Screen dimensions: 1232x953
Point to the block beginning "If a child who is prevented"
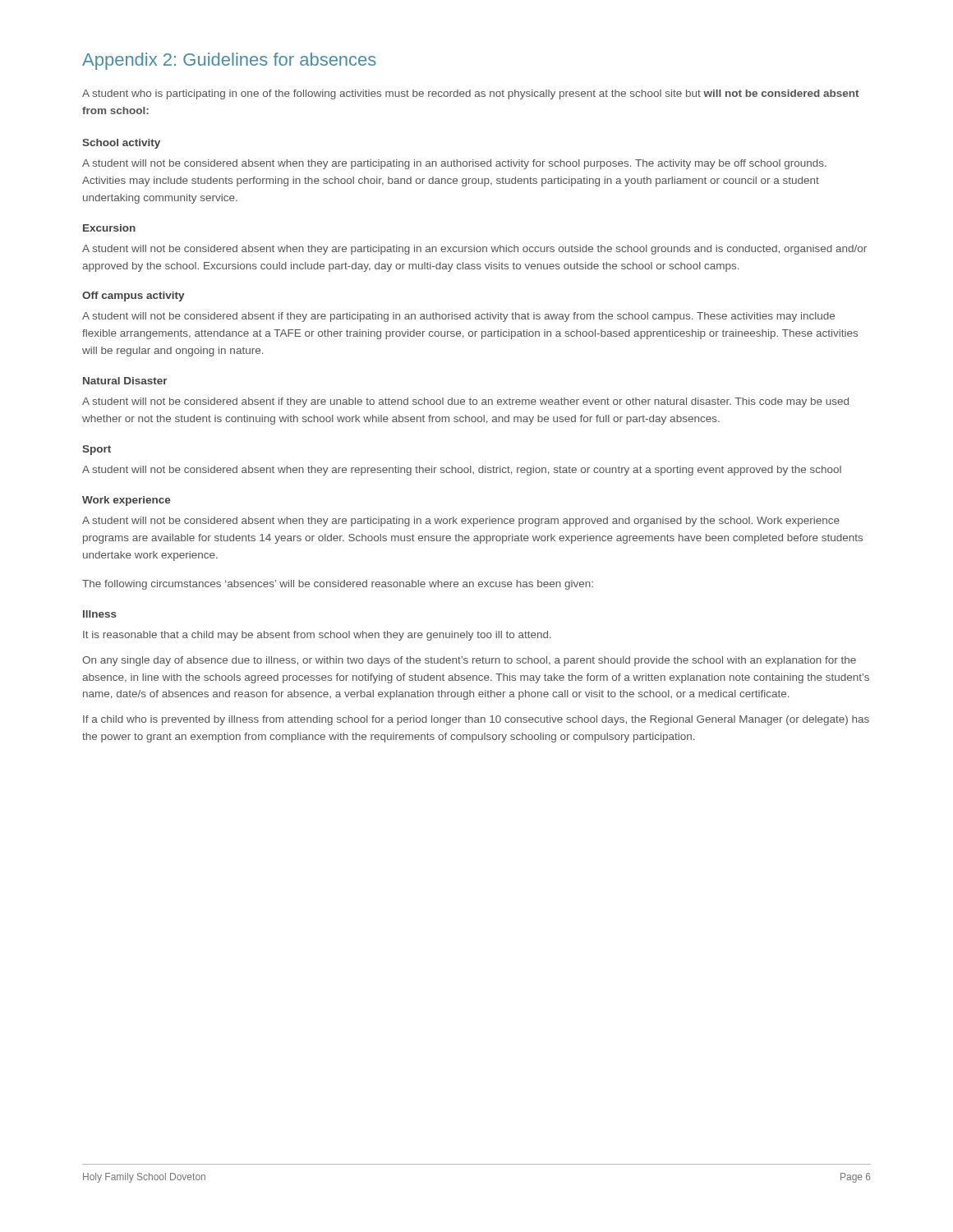point(476,728)
